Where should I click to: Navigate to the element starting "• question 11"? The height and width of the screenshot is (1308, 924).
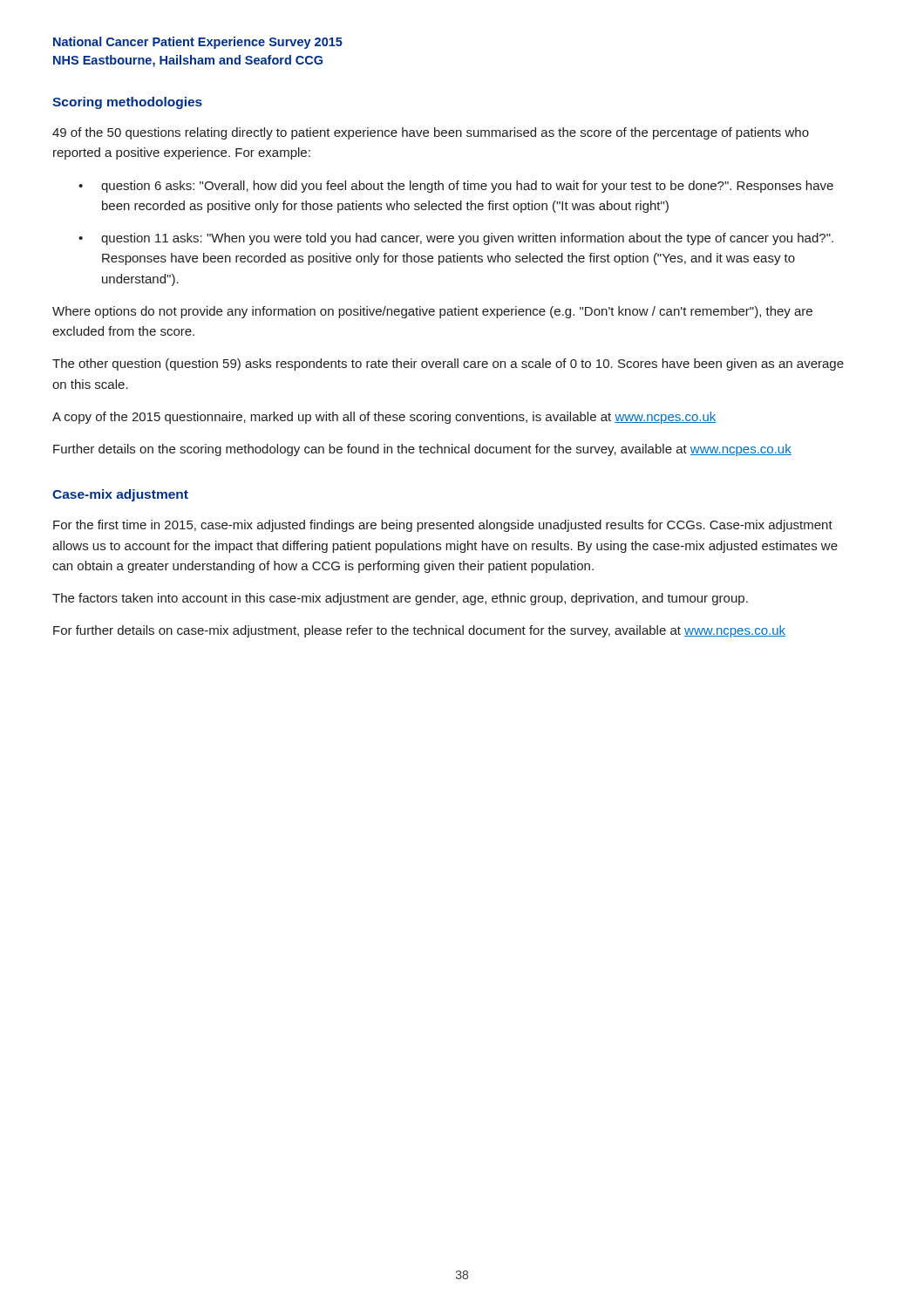466,258
